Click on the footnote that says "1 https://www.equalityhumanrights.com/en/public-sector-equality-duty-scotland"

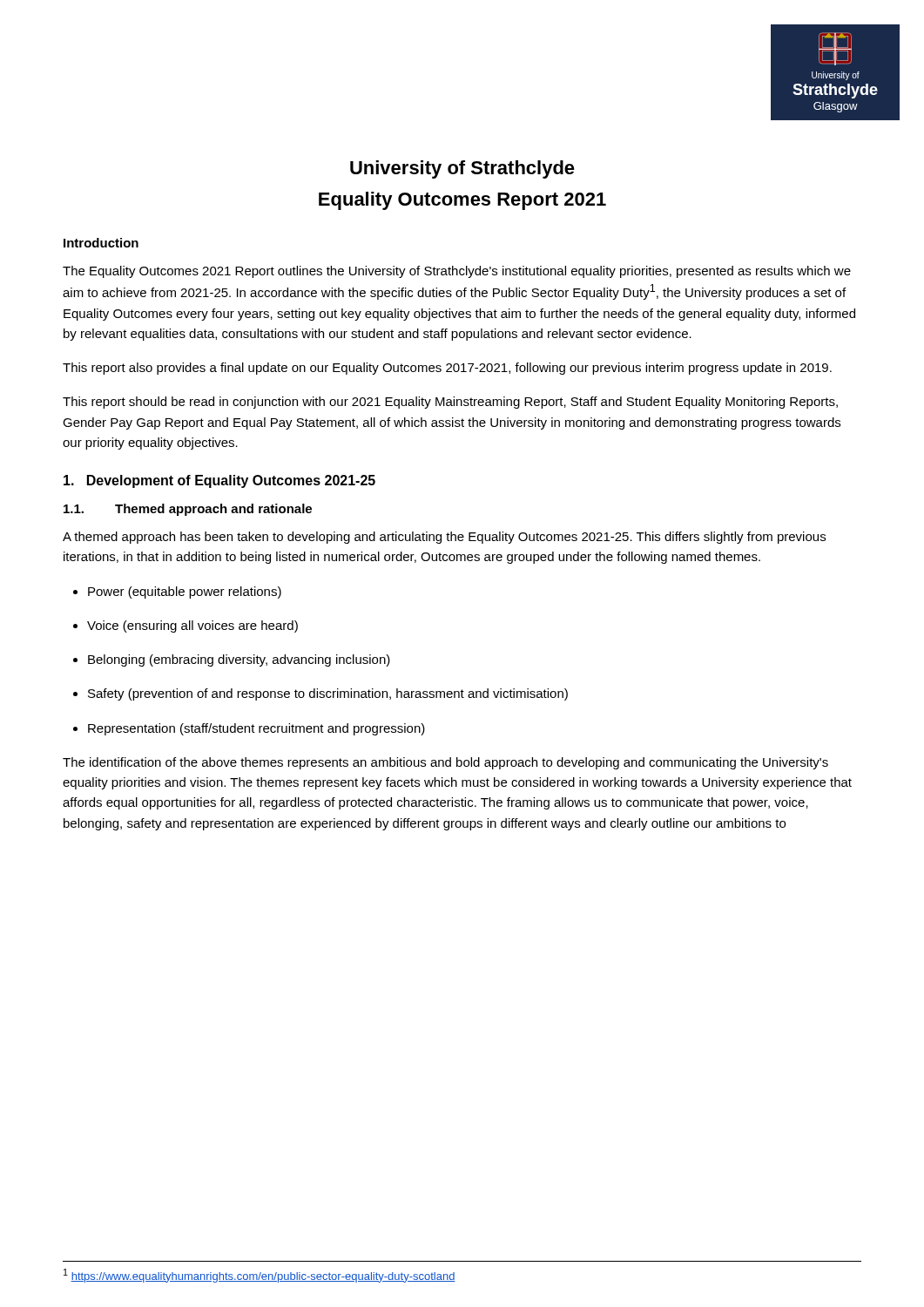(x=259, y=1275)
